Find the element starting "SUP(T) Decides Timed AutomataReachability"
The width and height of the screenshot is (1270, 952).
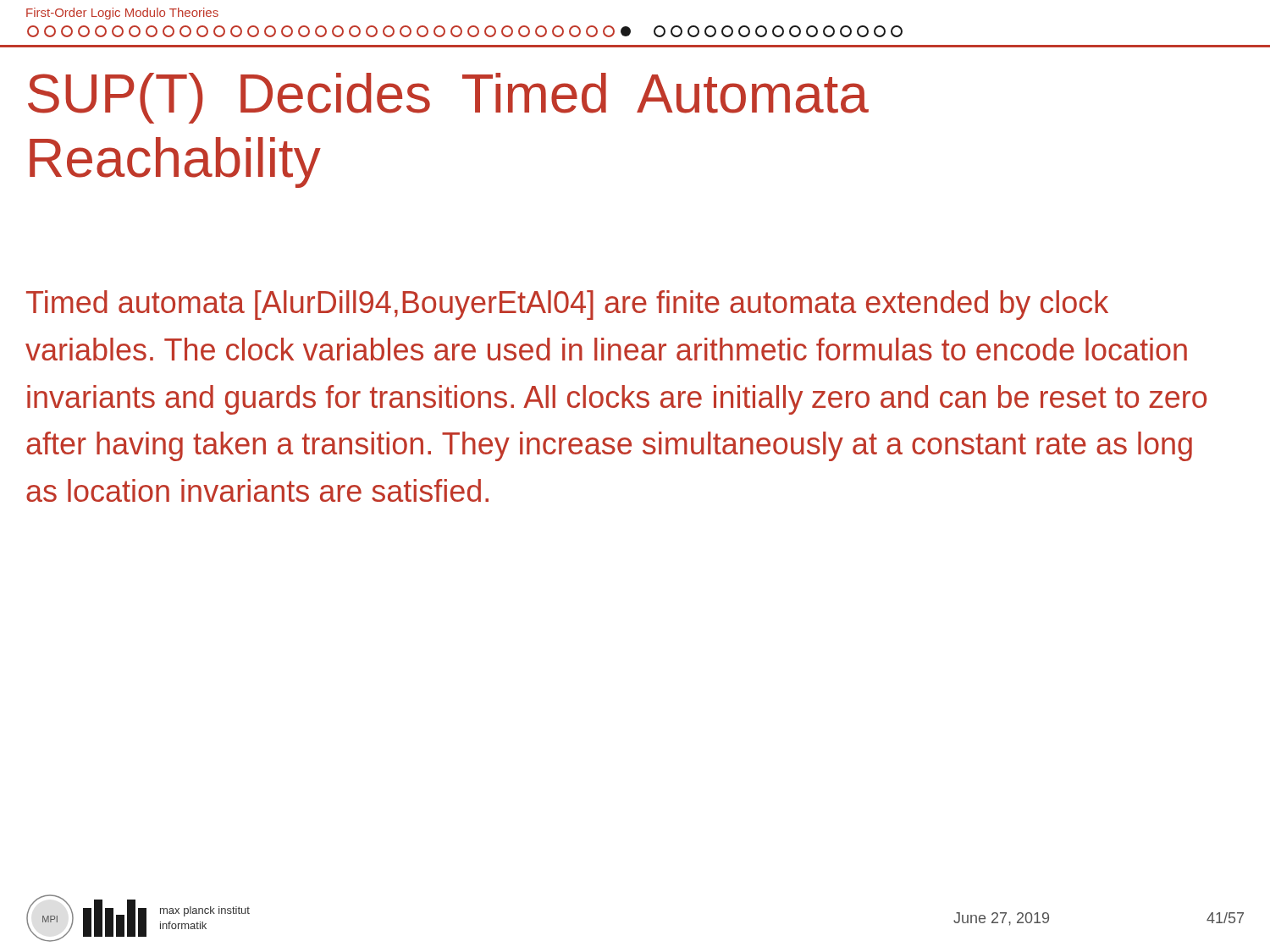pos(614,127)
